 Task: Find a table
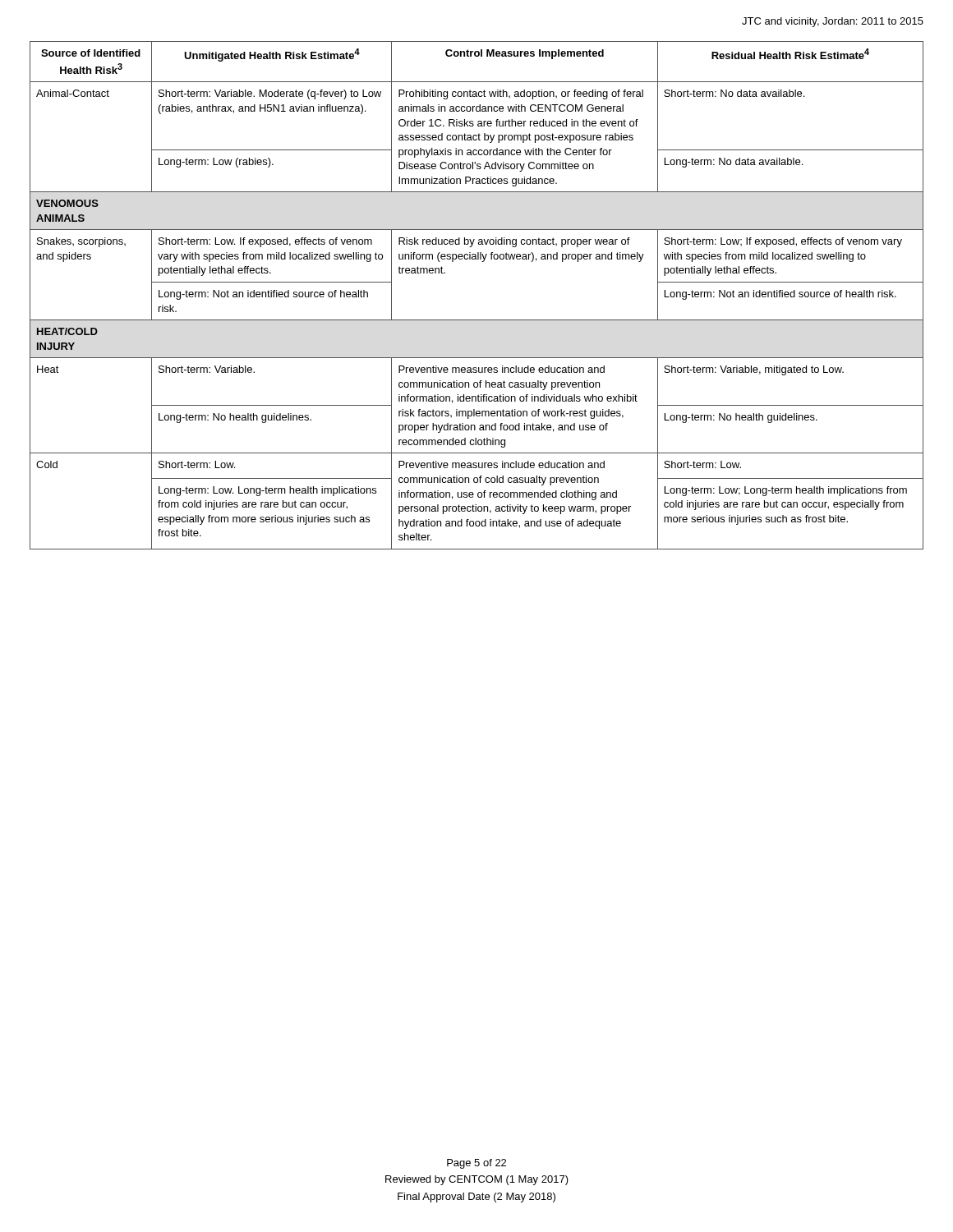(x=476, y=295)
